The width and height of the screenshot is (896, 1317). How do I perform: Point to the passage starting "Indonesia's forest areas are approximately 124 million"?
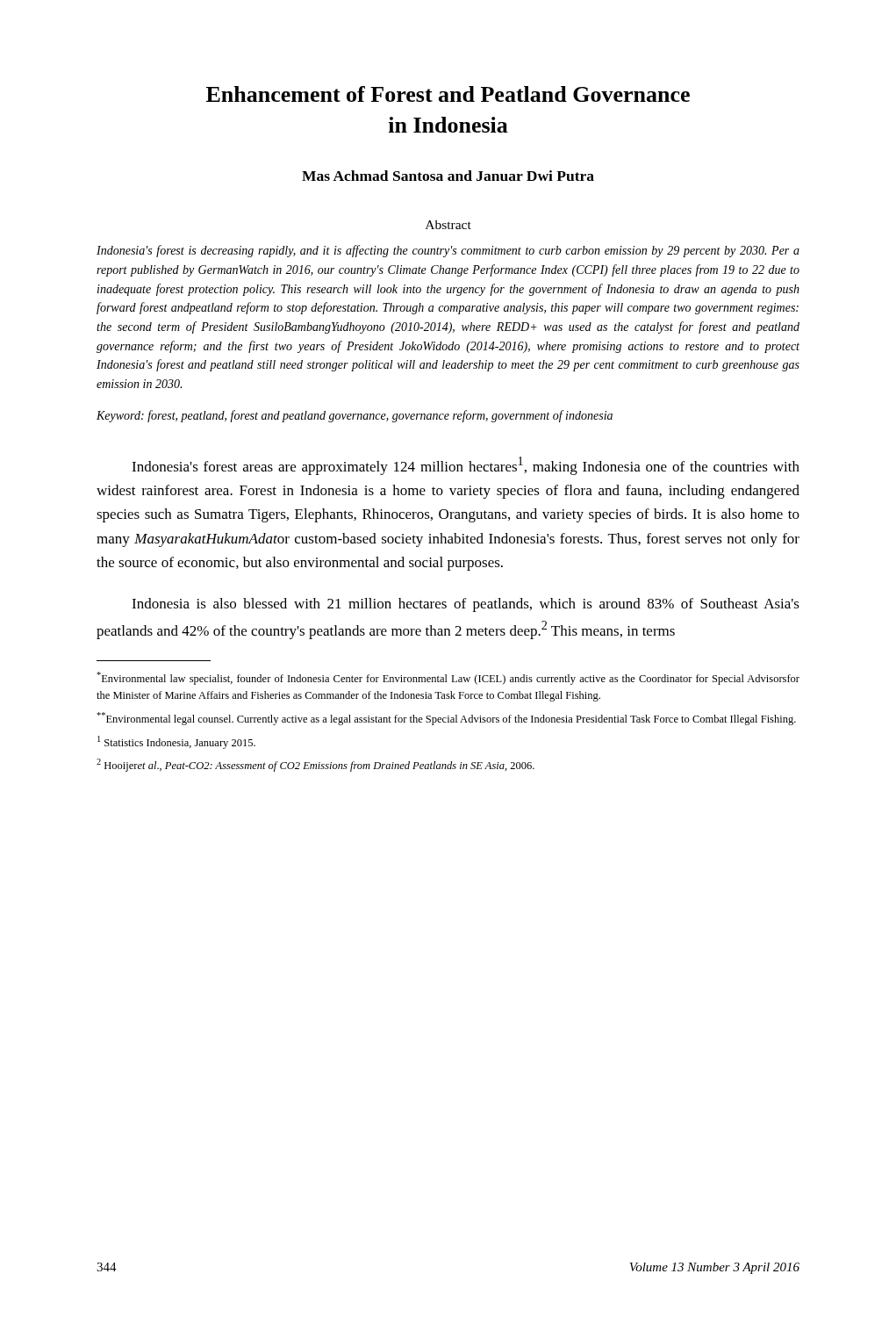[448, 512]
